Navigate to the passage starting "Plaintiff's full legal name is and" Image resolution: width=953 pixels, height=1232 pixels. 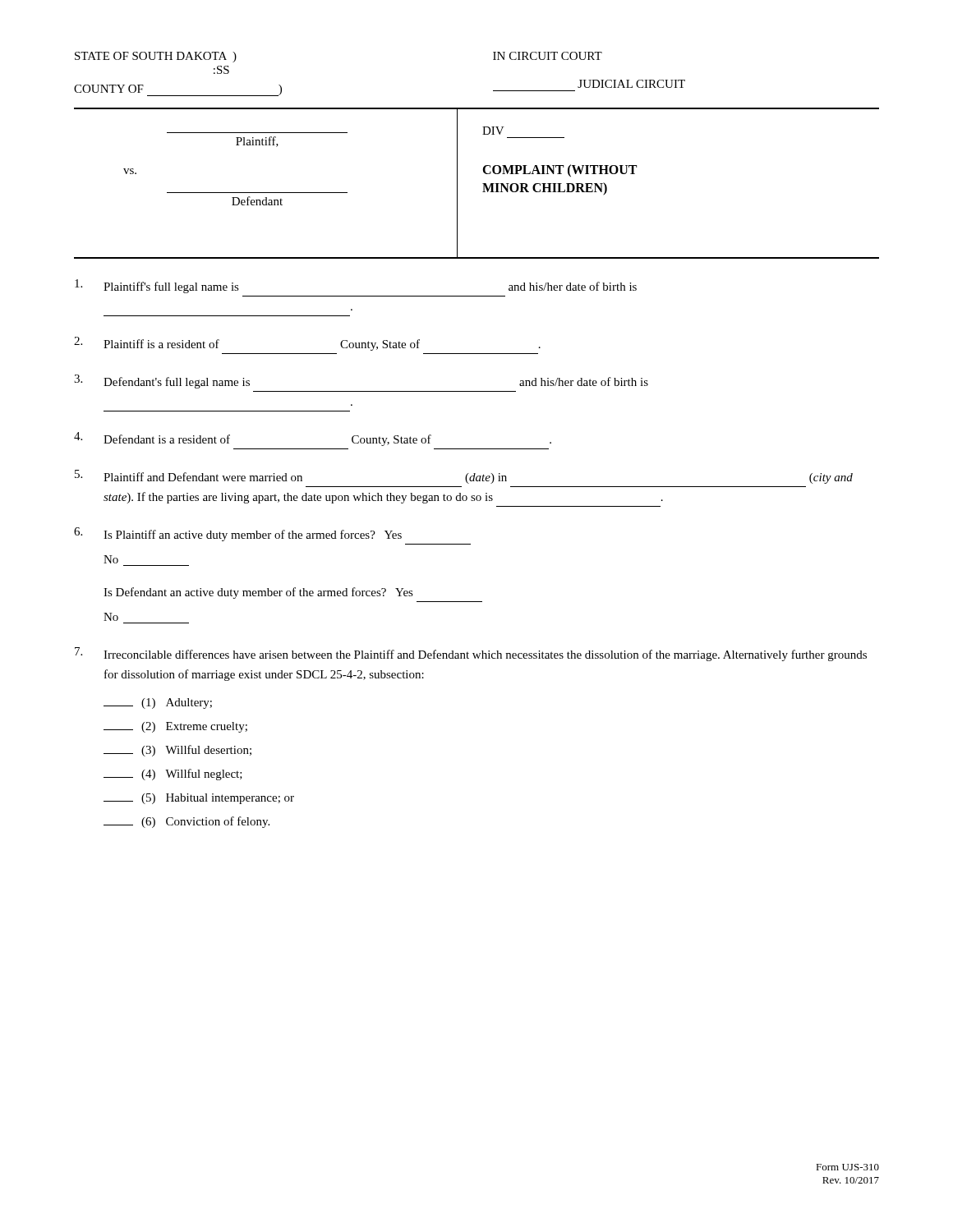click(x=476, y=297)
